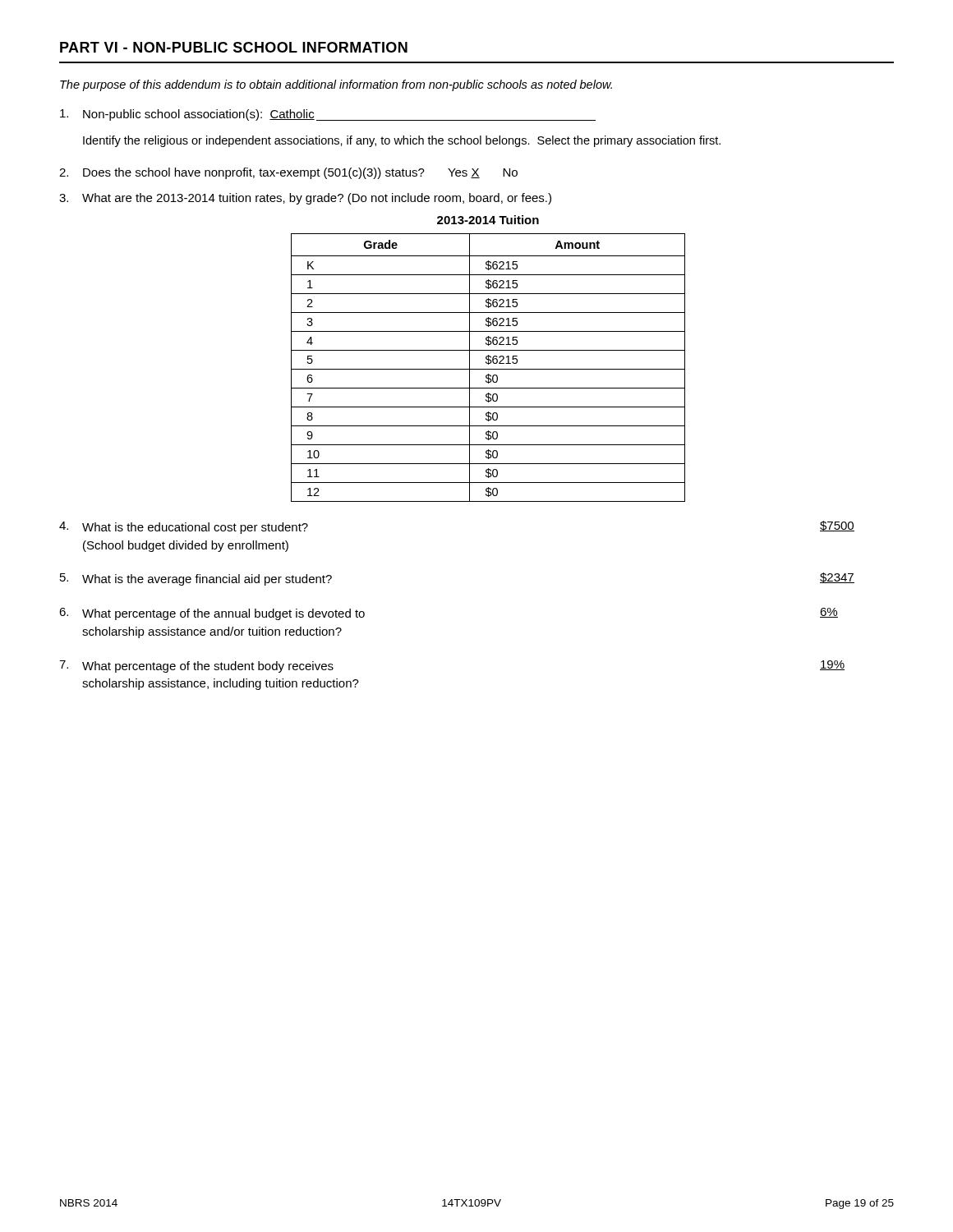Navigate to the element starting "7. What percentage of the student body"
This screenshot has height=1232, width=953.
pos(207,667)
